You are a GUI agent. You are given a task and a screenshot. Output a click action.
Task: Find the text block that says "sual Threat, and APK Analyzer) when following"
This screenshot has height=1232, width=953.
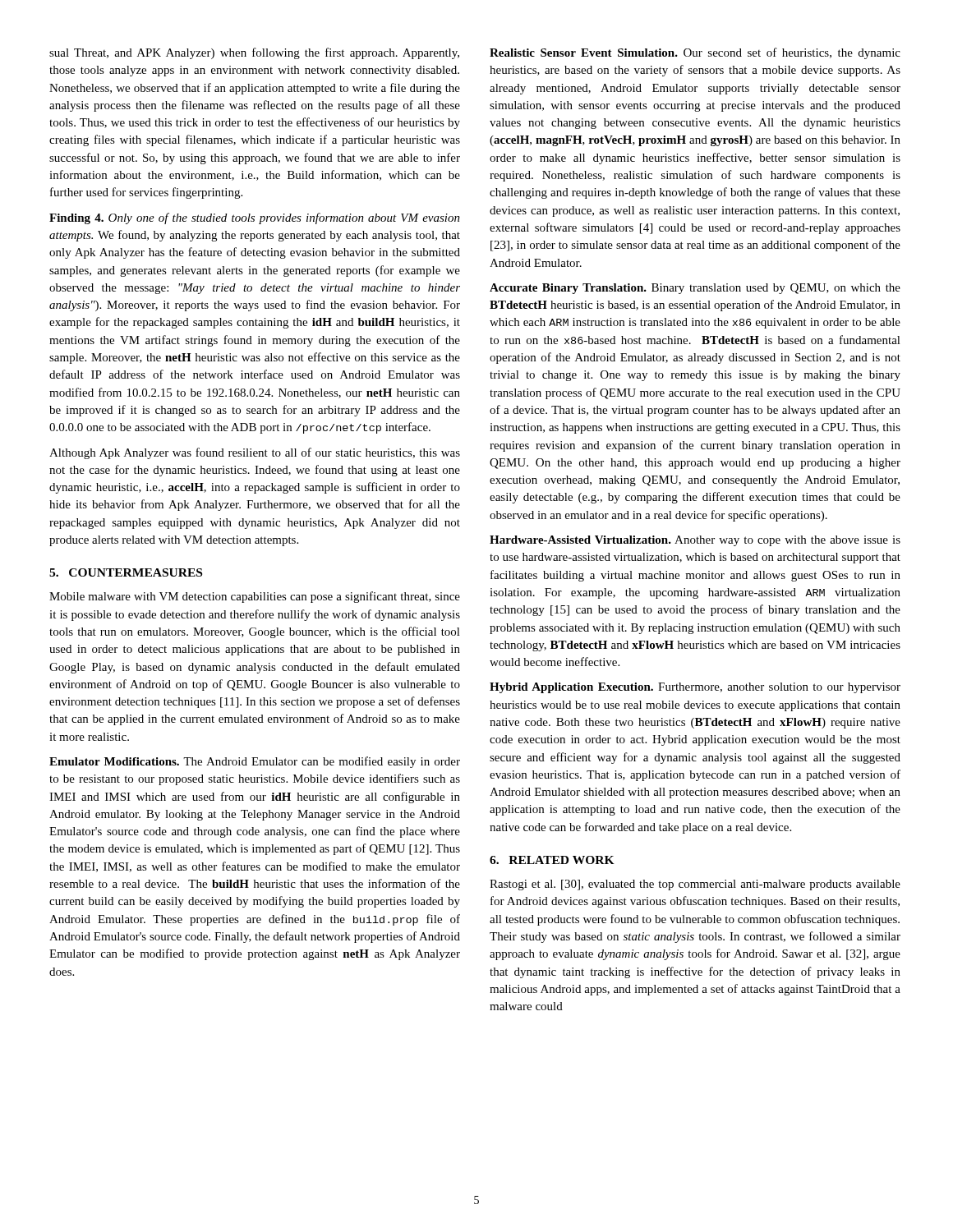point(255,123)
